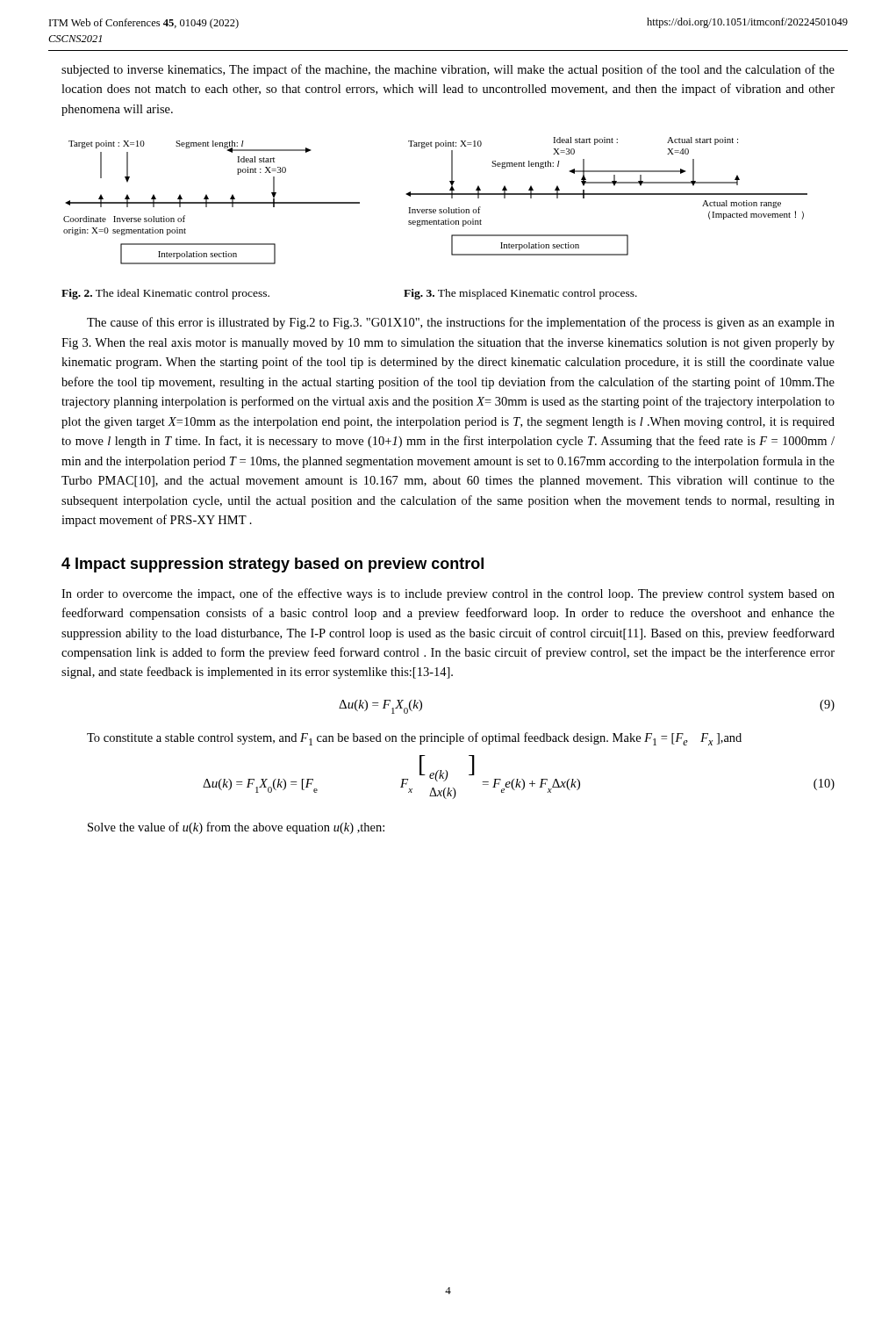Where is the formula that starts "Δu(k) = F1X0(k) = [Fe Fx [ e(k)"?
Viewport: 896px width, 1317px height.
(448, 784)
